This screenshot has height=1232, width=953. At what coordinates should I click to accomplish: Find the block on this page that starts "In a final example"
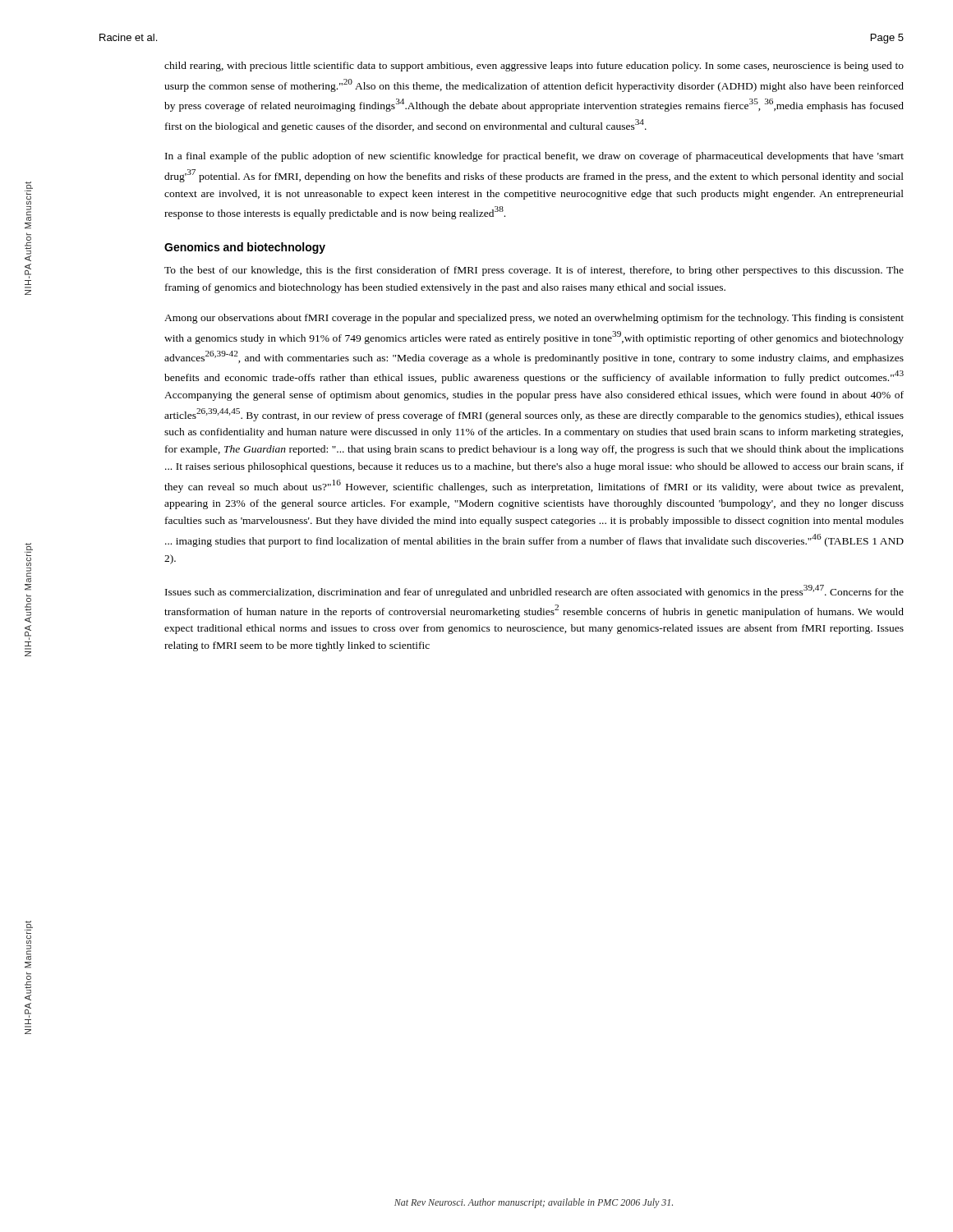click(534, 184)
